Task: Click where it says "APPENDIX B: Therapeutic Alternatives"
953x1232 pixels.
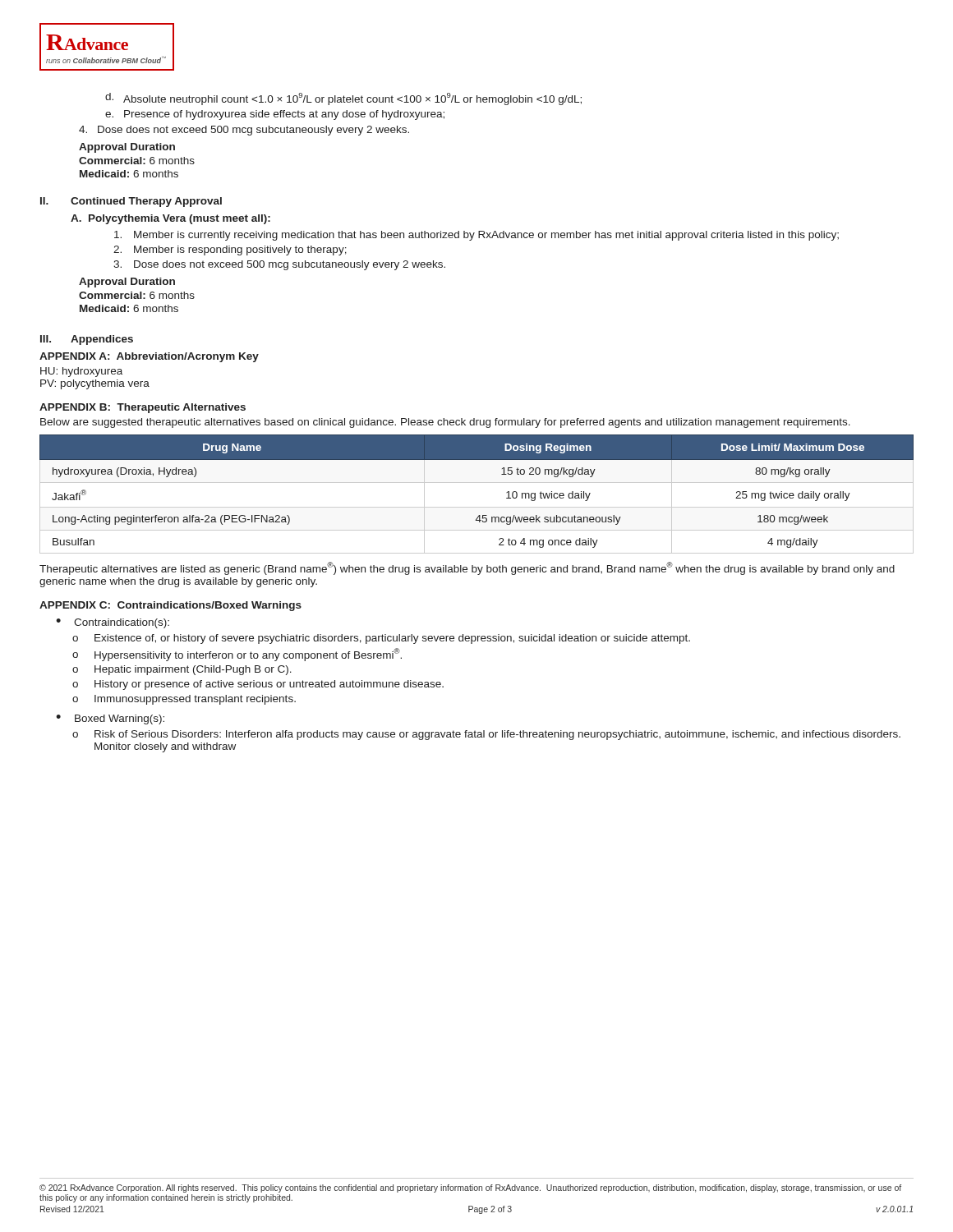Action: tap(143, 407)
